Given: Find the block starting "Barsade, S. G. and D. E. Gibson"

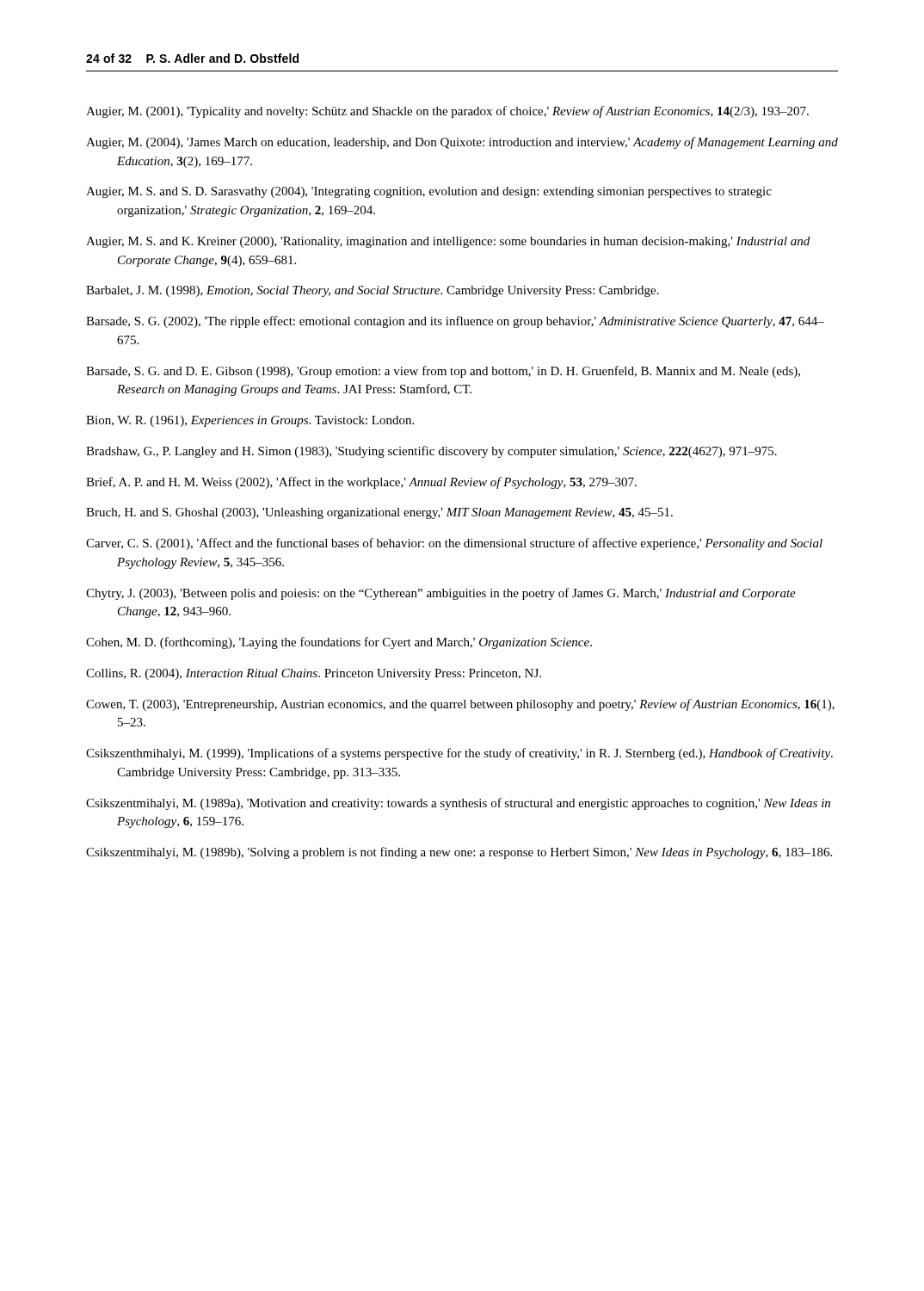Looking at the screenshot, I should (462, 381).
